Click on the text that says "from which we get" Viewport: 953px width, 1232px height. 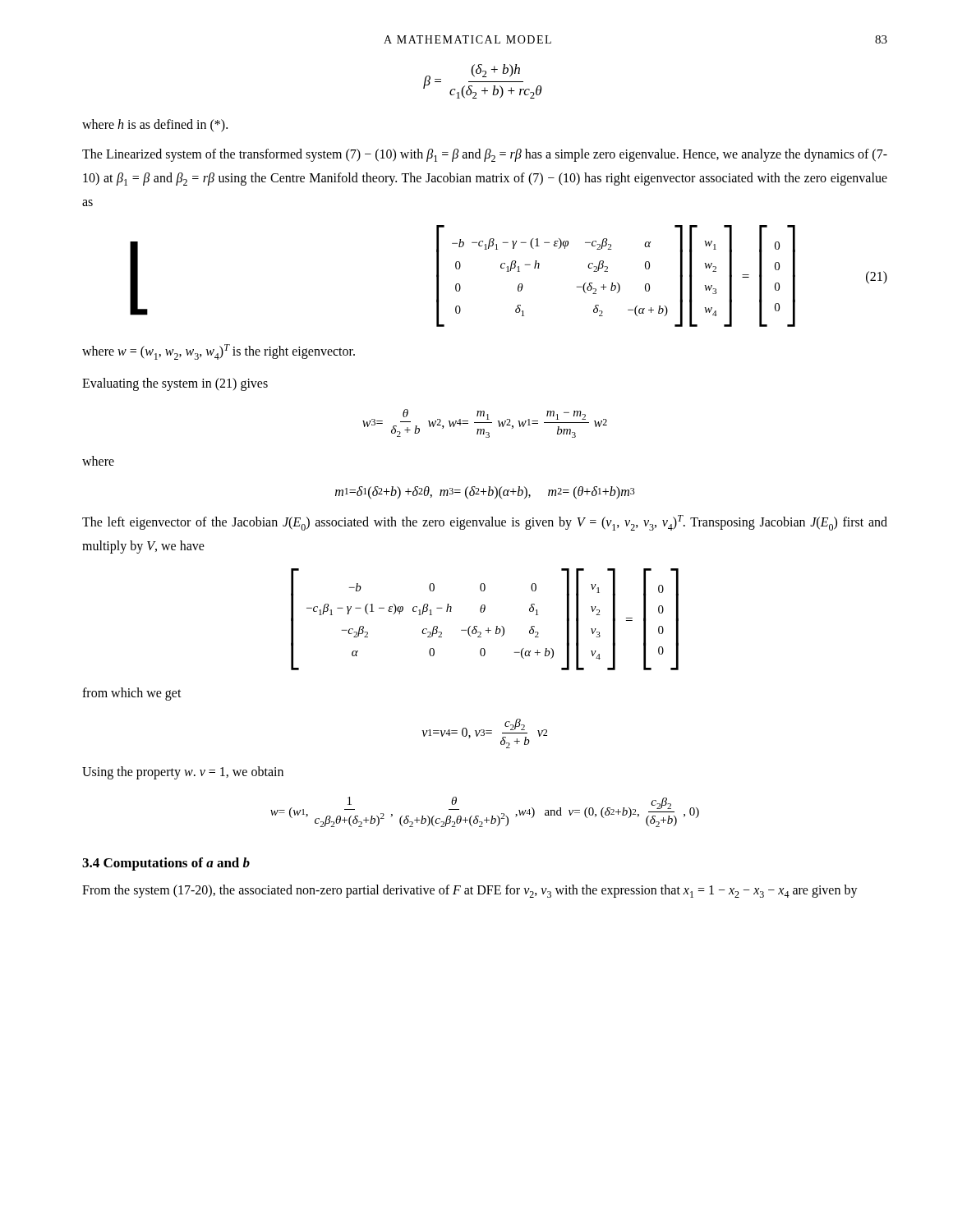click(132, 693)
